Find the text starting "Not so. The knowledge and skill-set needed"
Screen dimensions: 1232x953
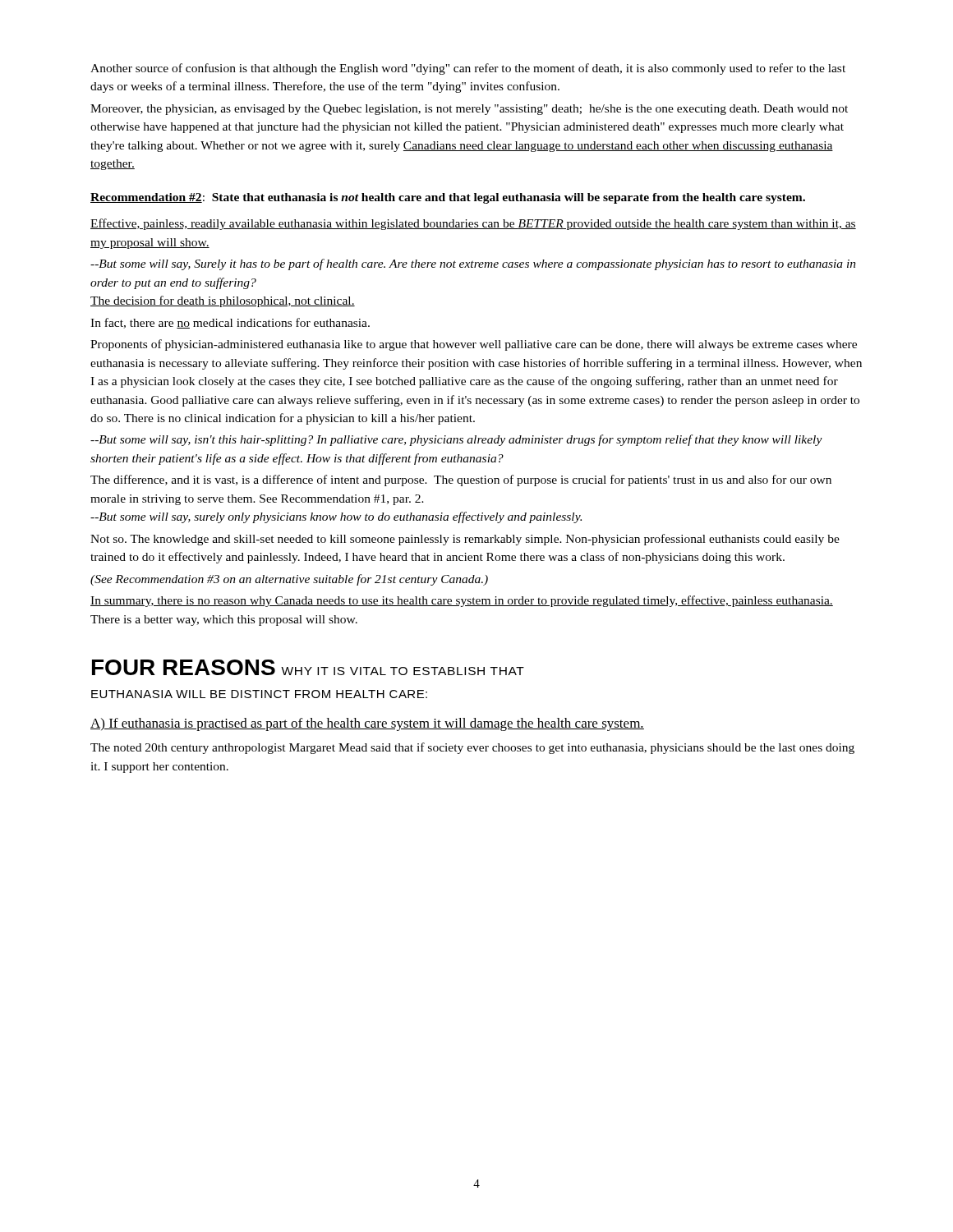tap(476, 548)
